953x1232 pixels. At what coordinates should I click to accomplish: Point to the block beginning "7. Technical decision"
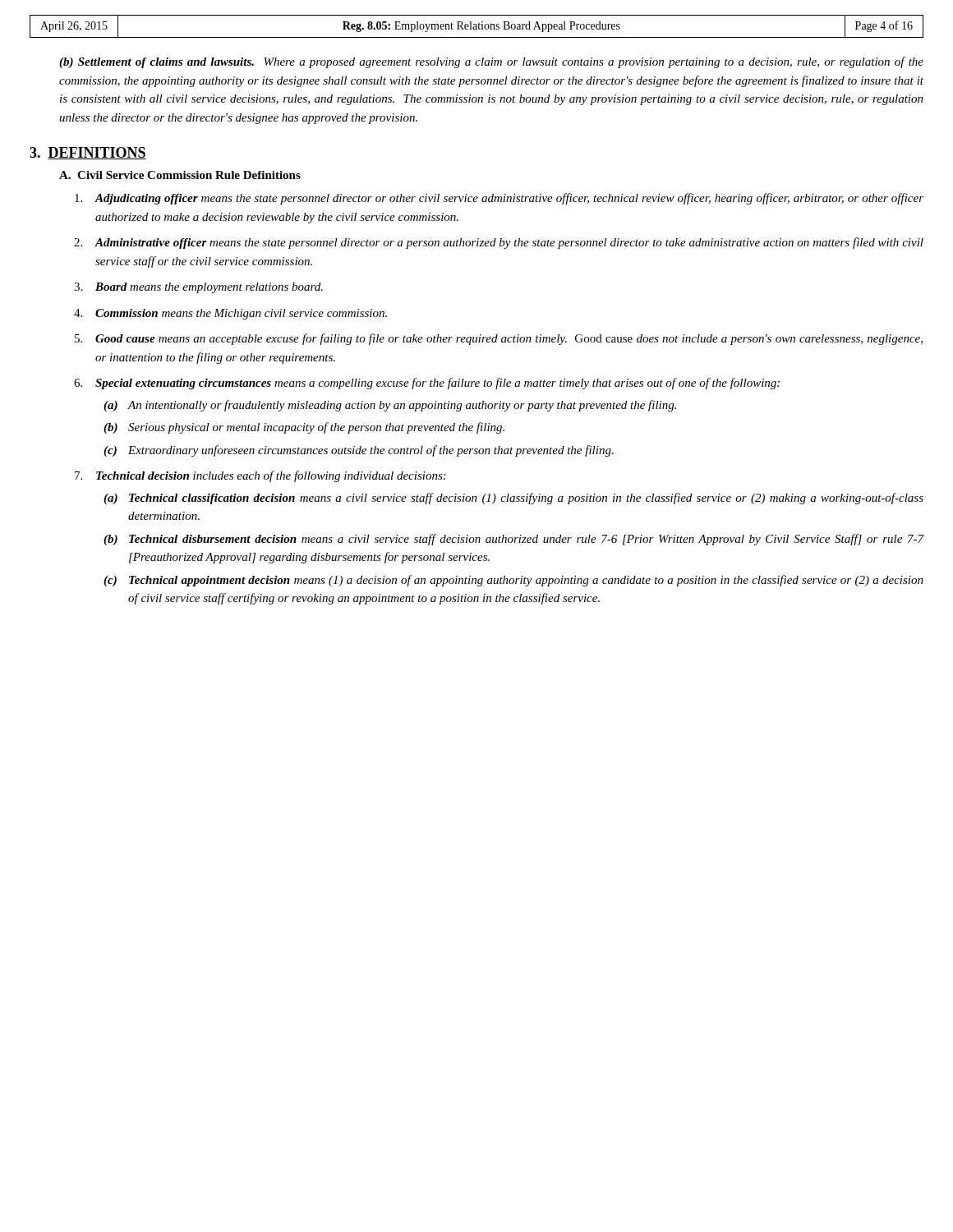pos(260,476)
